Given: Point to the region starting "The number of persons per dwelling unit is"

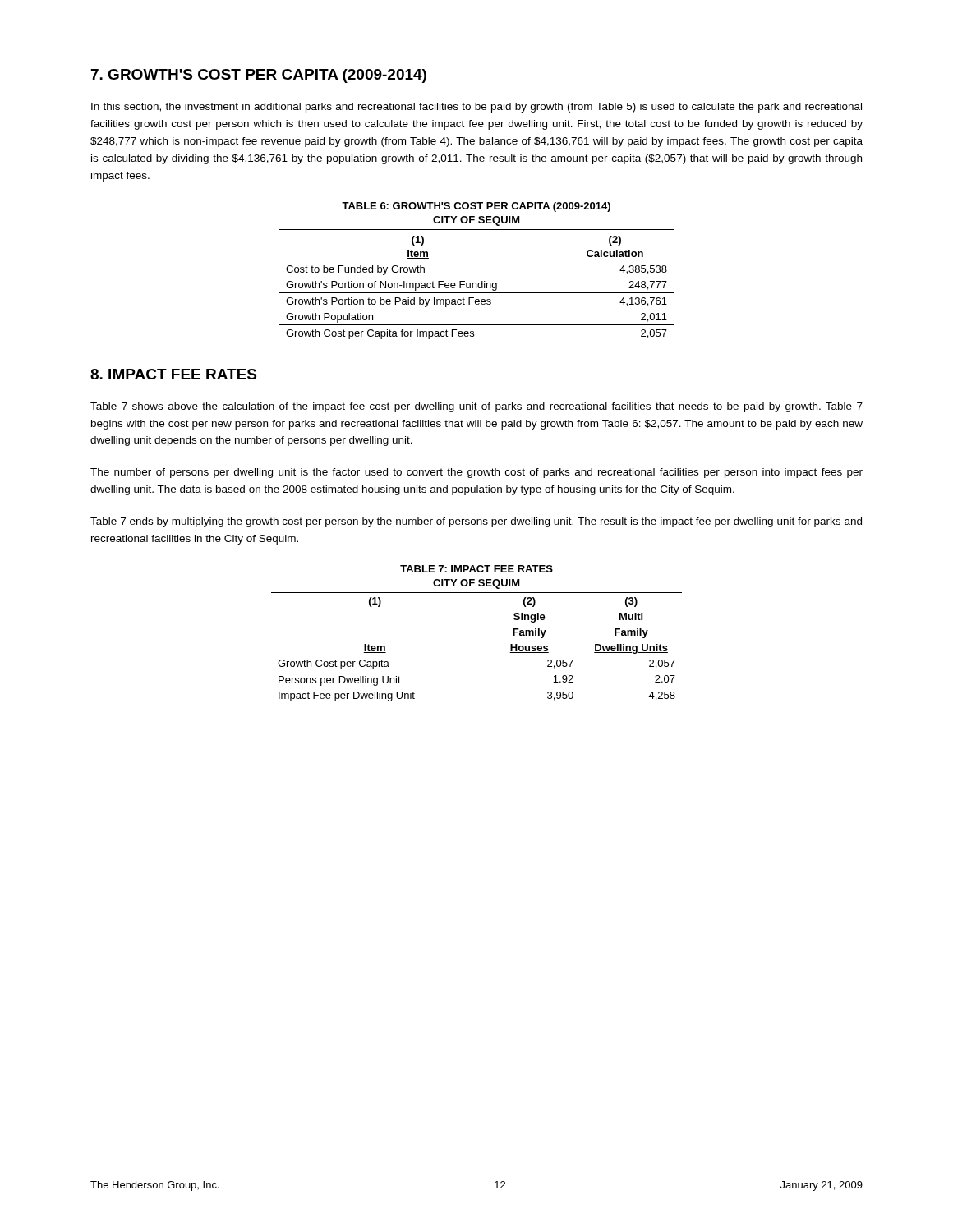Looking at the screenshot, I should 476,481.
